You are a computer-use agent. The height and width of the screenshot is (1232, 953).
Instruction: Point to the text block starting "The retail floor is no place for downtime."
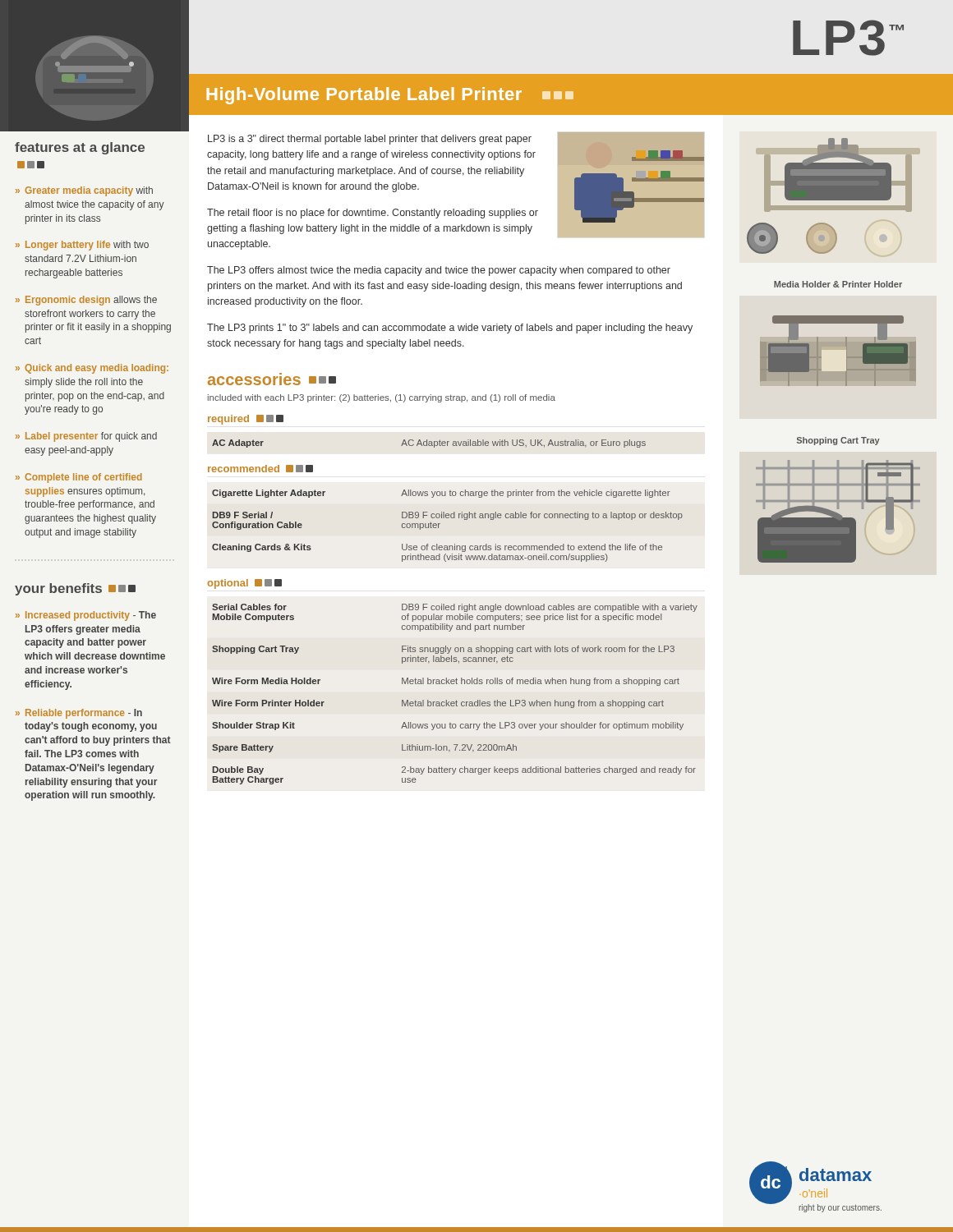tap(373, 228)
